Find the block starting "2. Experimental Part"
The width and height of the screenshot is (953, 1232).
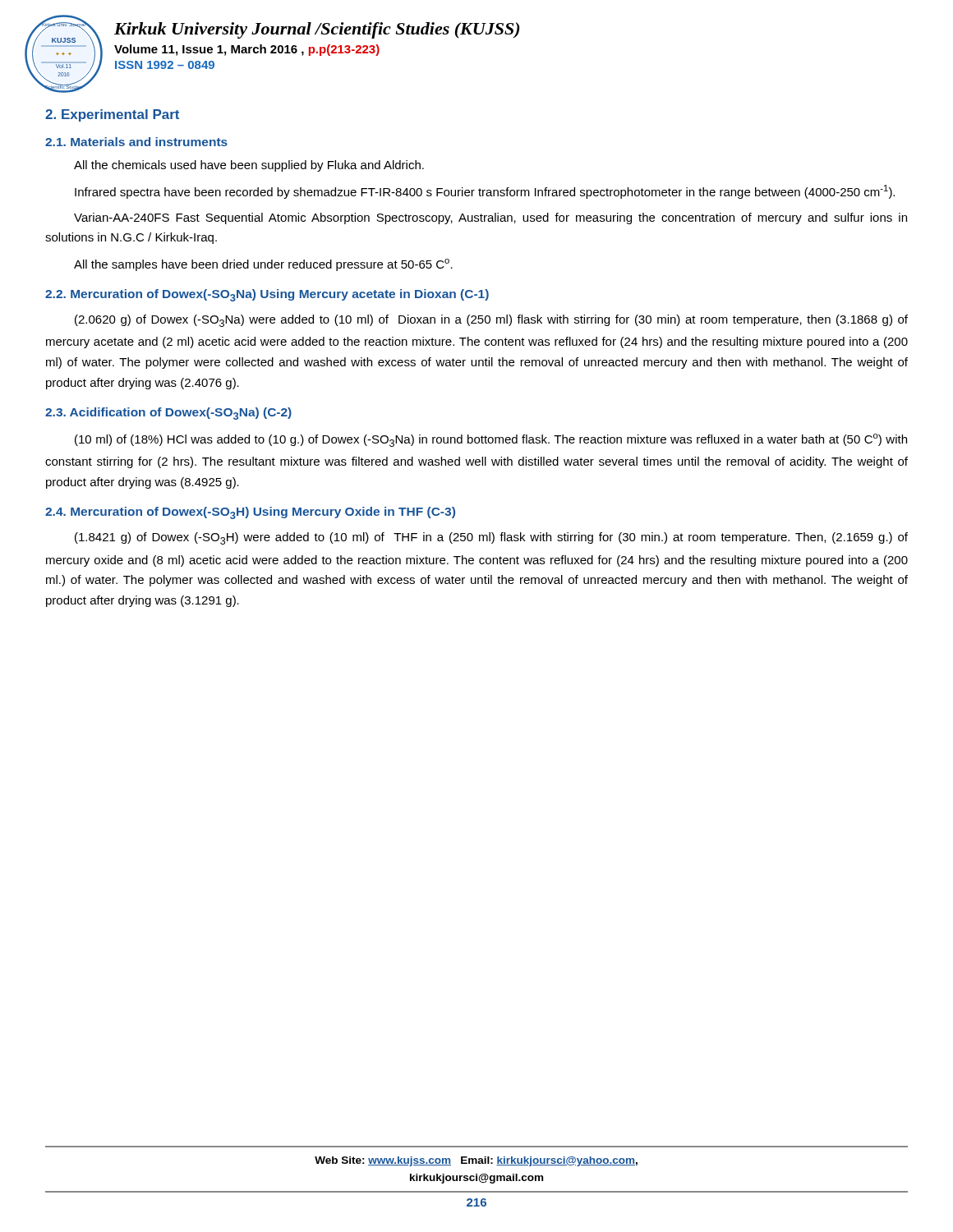point(112,115)
